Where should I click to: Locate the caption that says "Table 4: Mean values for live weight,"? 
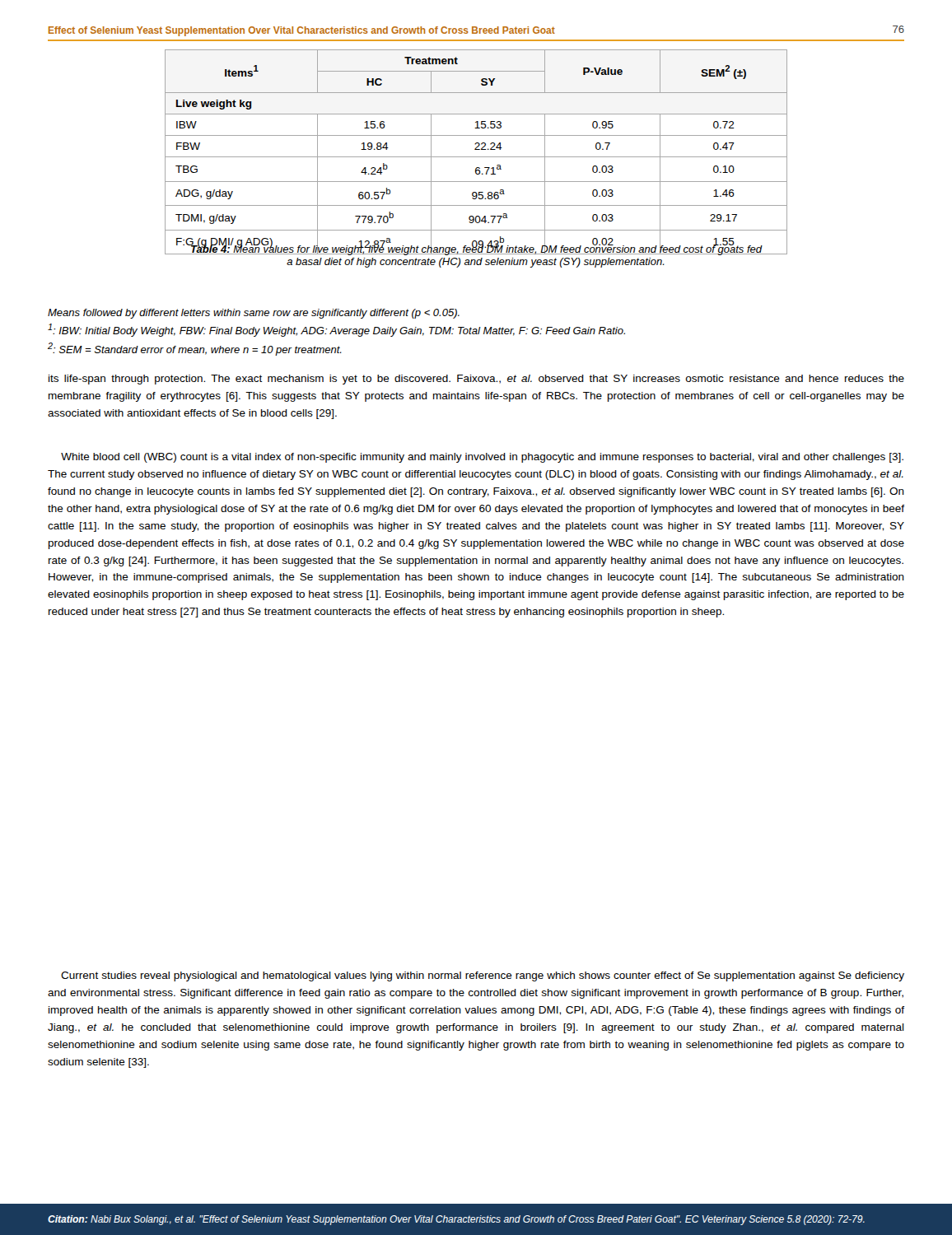(476, 255)
